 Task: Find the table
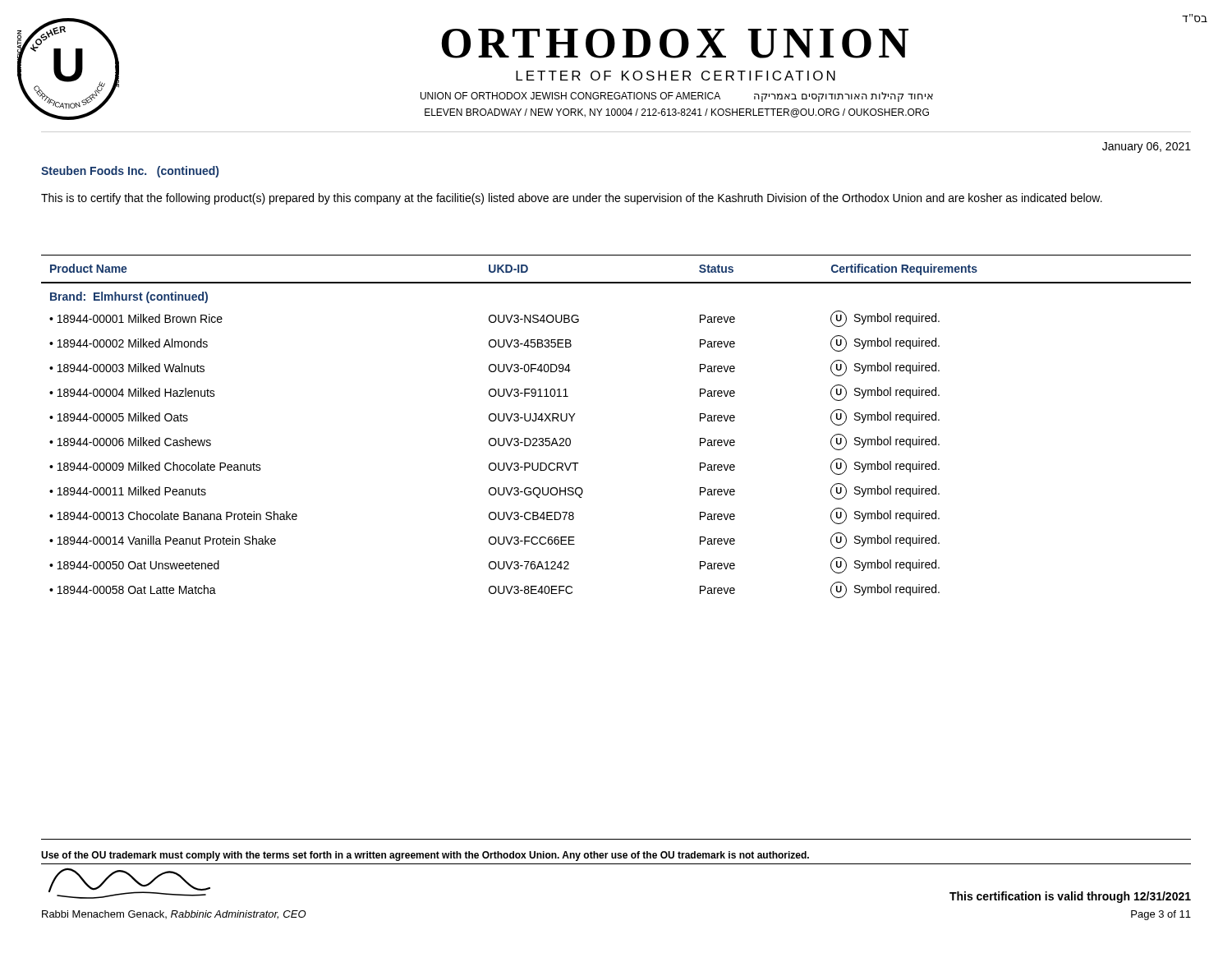pyautogui.click(x=616, y=428)
